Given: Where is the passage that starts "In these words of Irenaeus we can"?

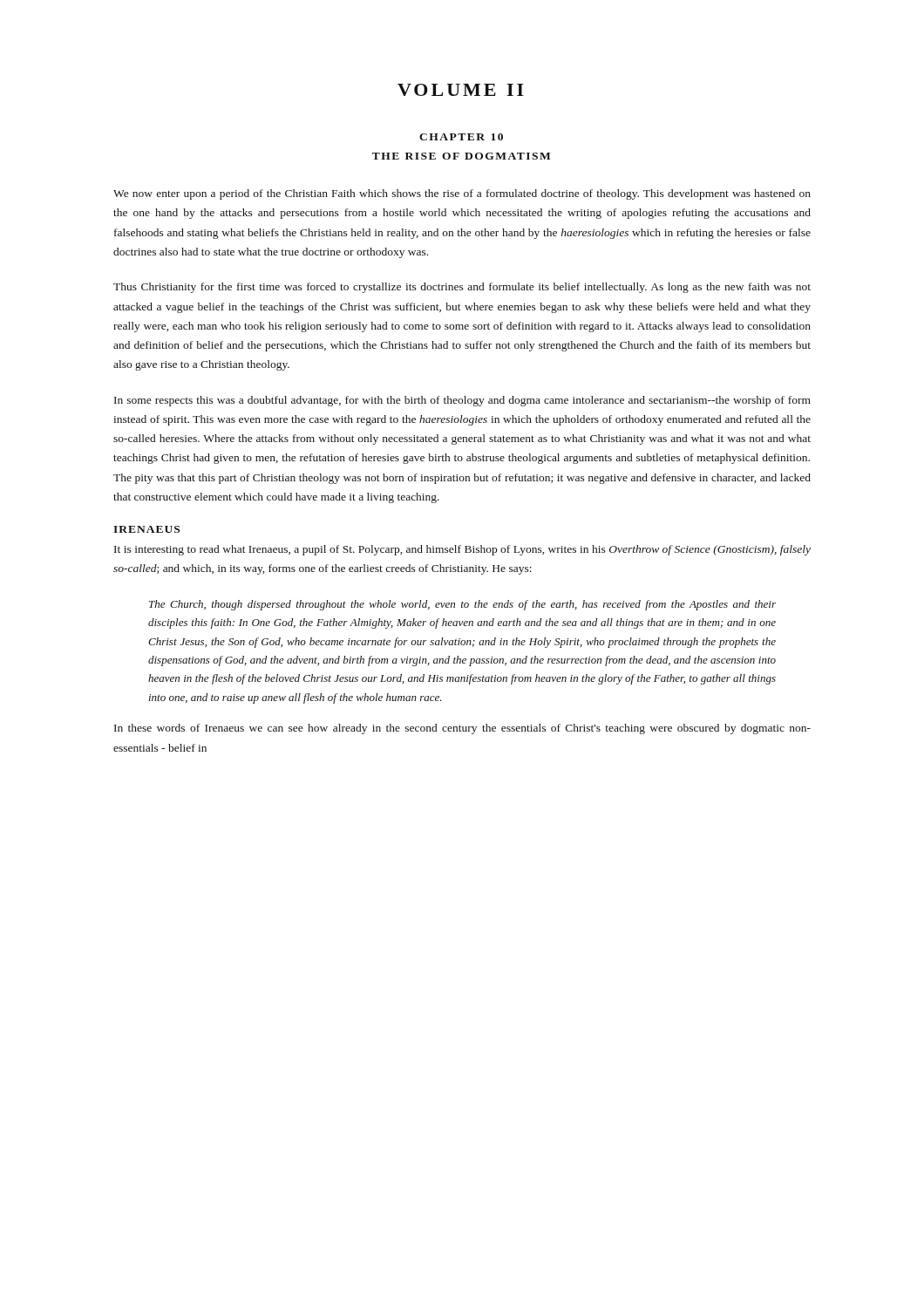Looking at the screenshot, I should [462, 738].
